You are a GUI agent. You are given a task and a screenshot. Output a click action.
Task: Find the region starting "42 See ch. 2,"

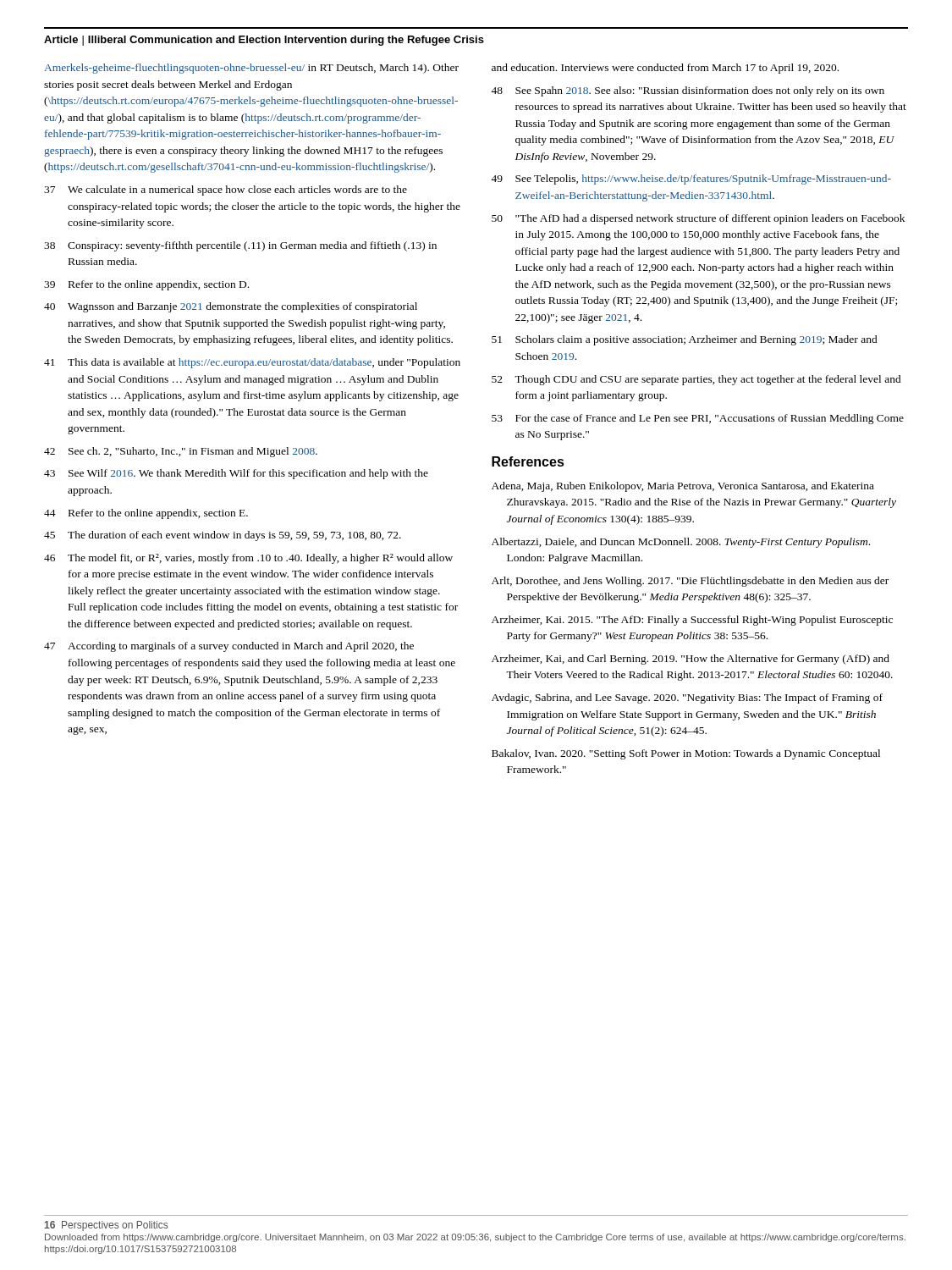pos(252,451)
